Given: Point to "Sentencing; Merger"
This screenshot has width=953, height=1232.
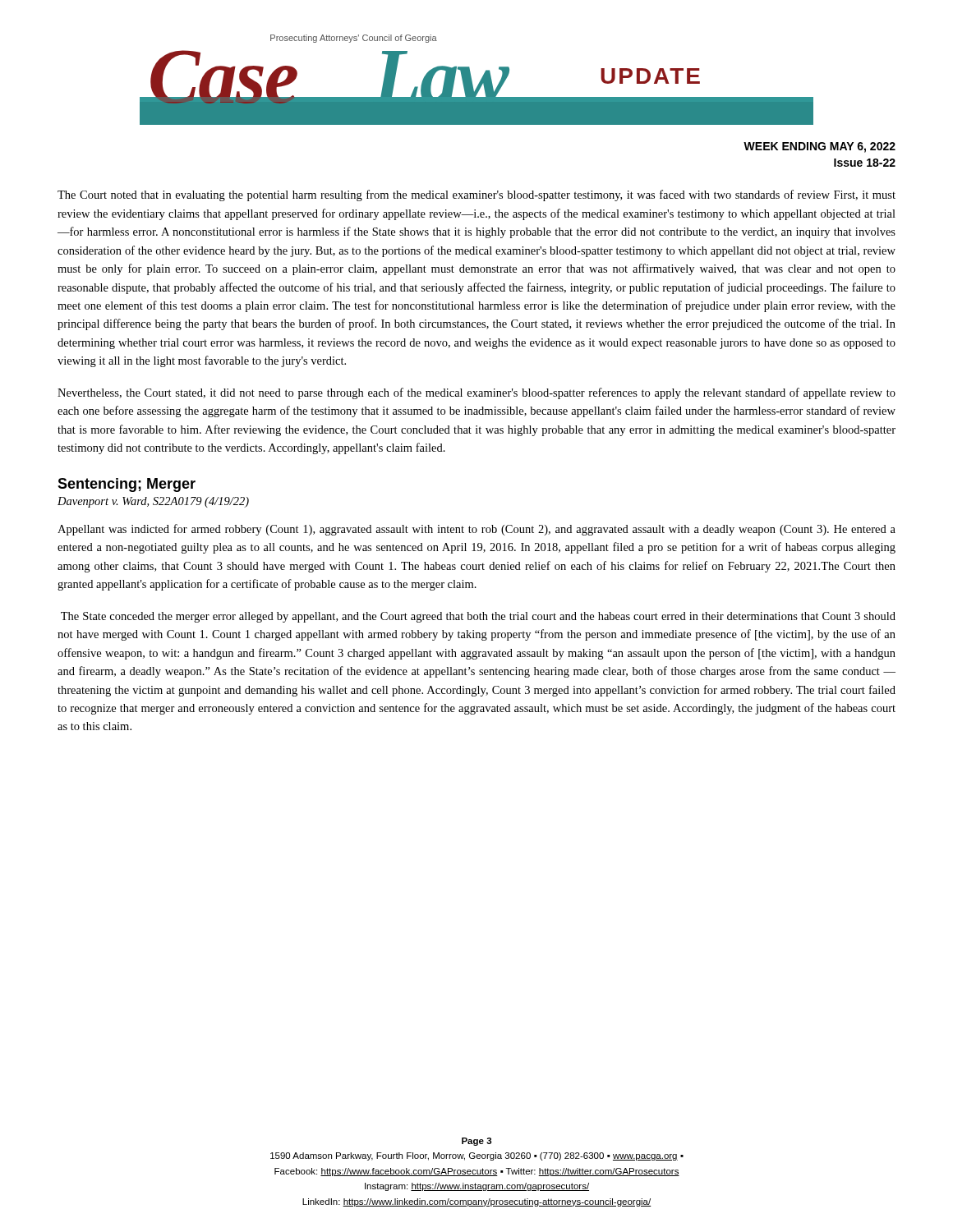Looking at the screenshot, I should tap(127, 485).
